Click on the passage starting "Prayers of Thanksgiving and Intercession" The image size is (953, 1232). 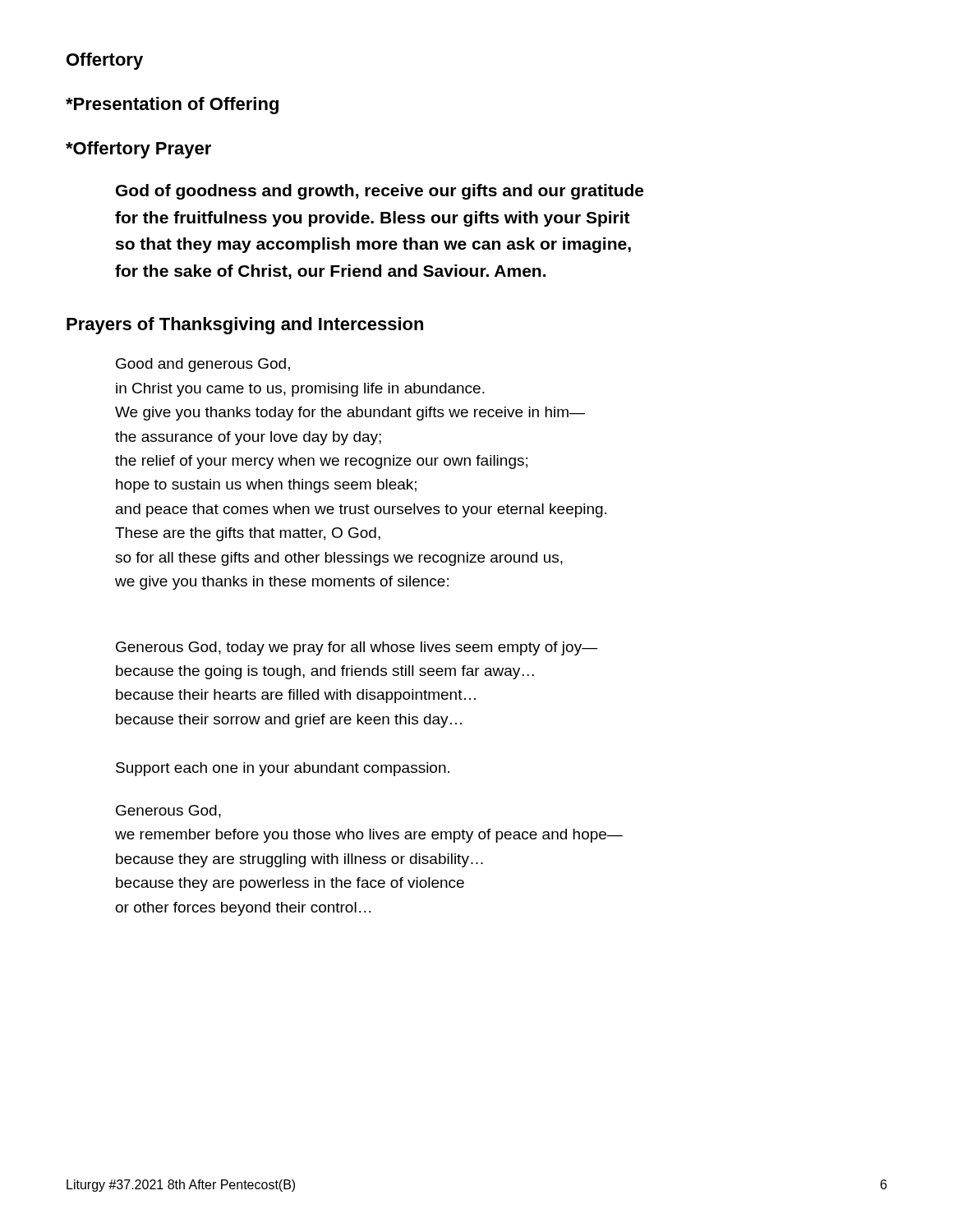[x=245, y=324]
